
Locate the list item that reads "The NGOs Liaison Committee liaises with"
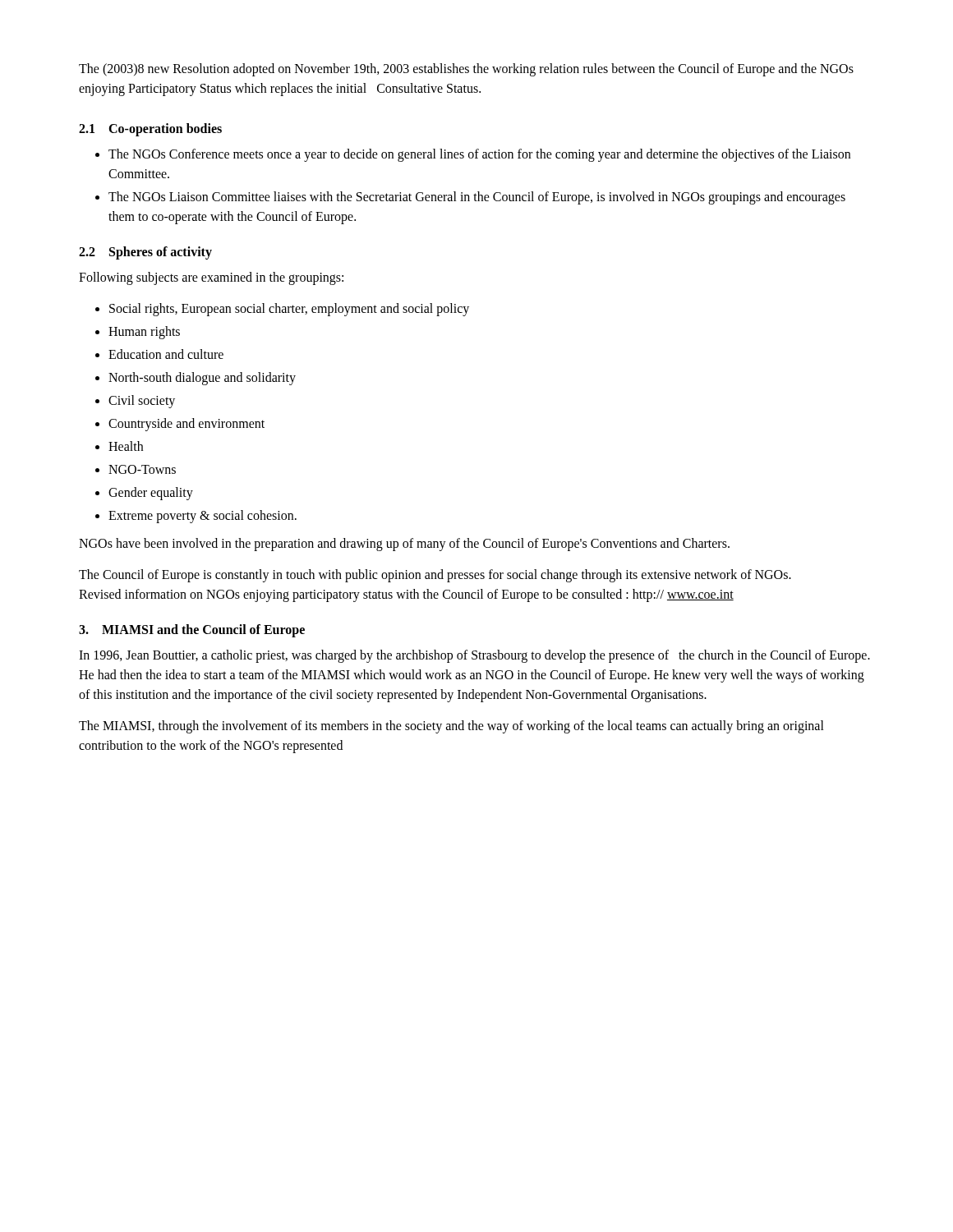tap(477, 207)
